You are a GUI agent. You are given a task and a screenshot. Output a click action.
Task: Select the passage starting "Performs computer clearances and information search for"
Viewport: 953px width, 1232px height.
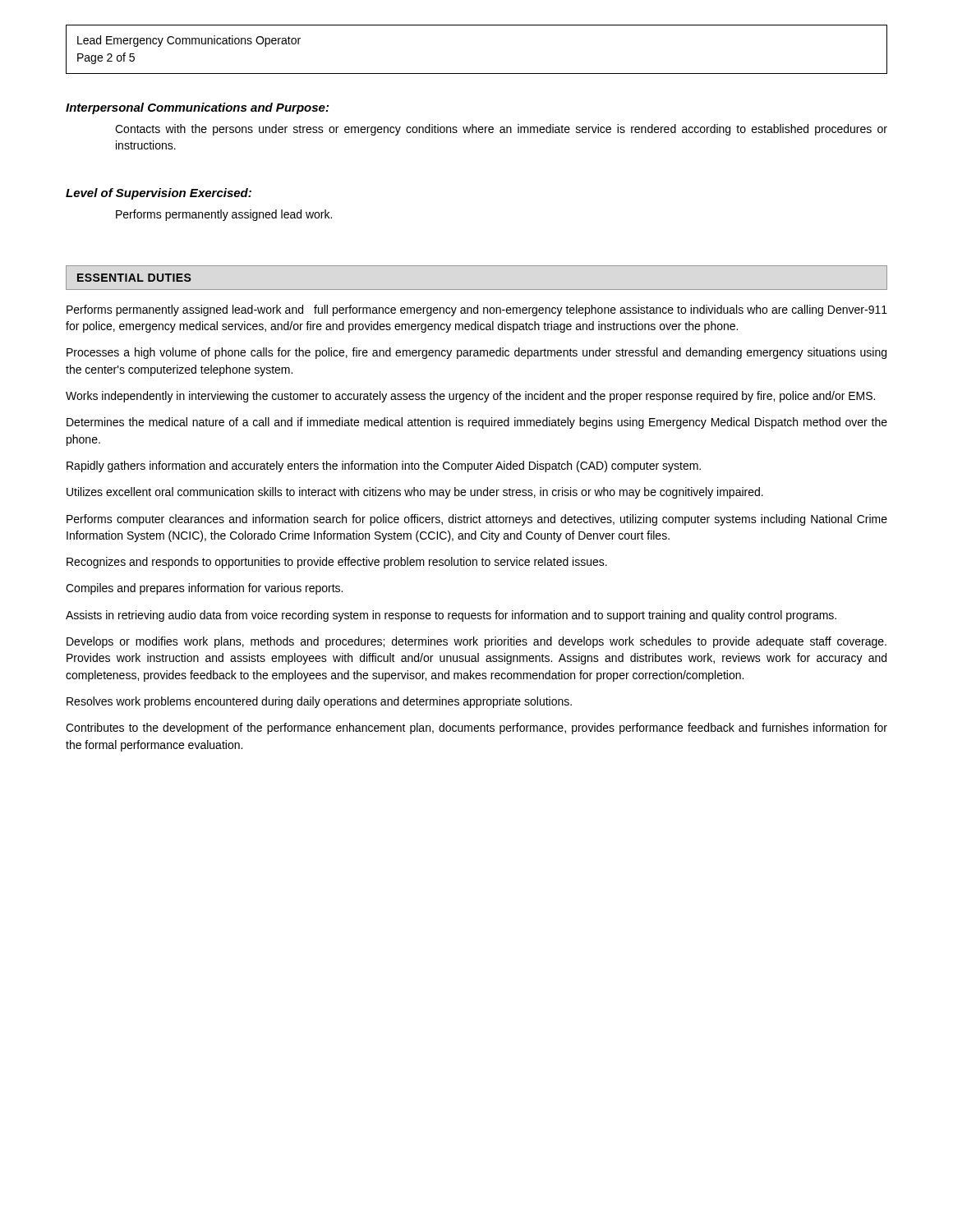coord(476,527)
